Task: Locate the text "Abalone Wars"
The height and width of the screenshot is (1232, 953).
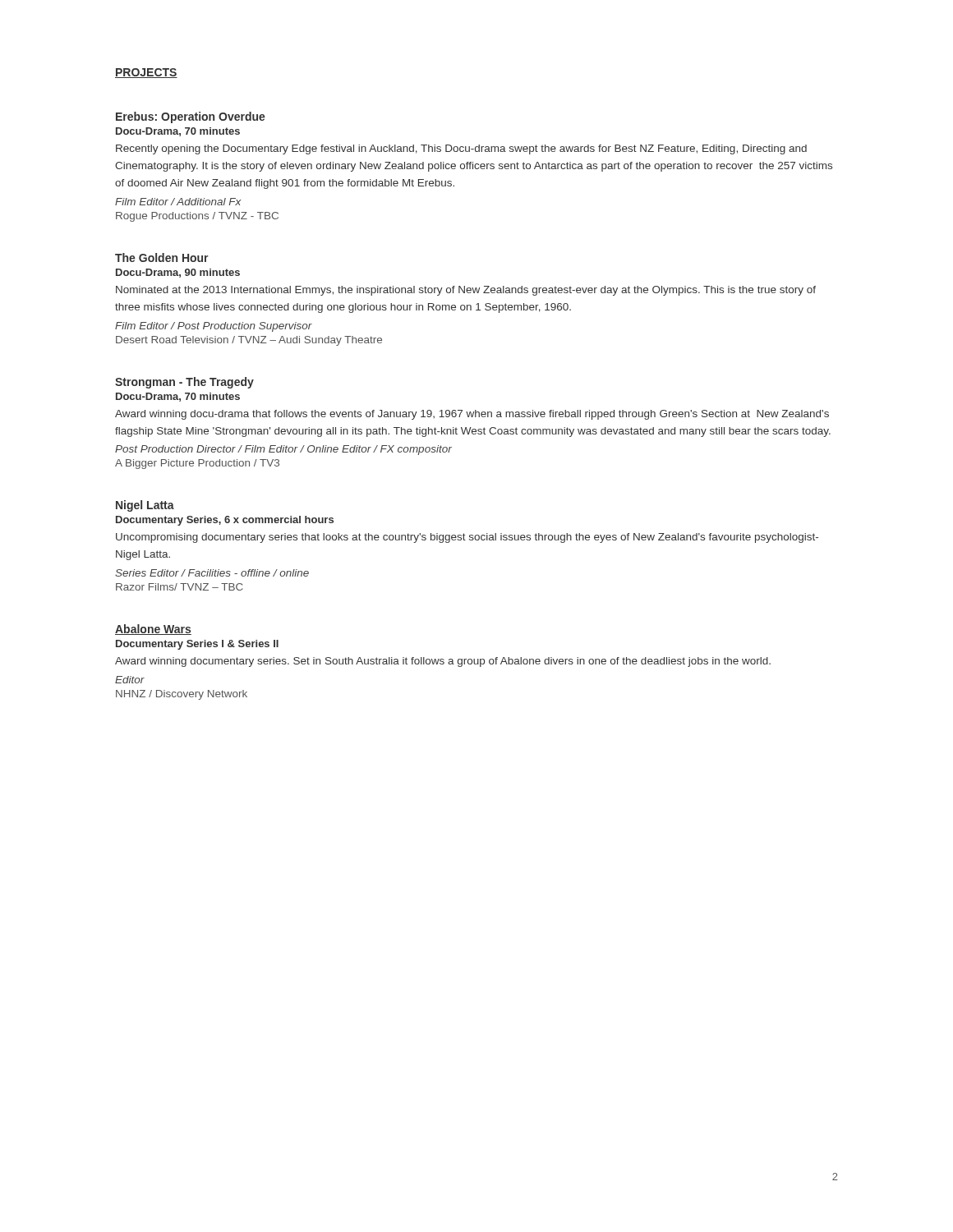Action: pyautogui.click(x=153, y=629)
